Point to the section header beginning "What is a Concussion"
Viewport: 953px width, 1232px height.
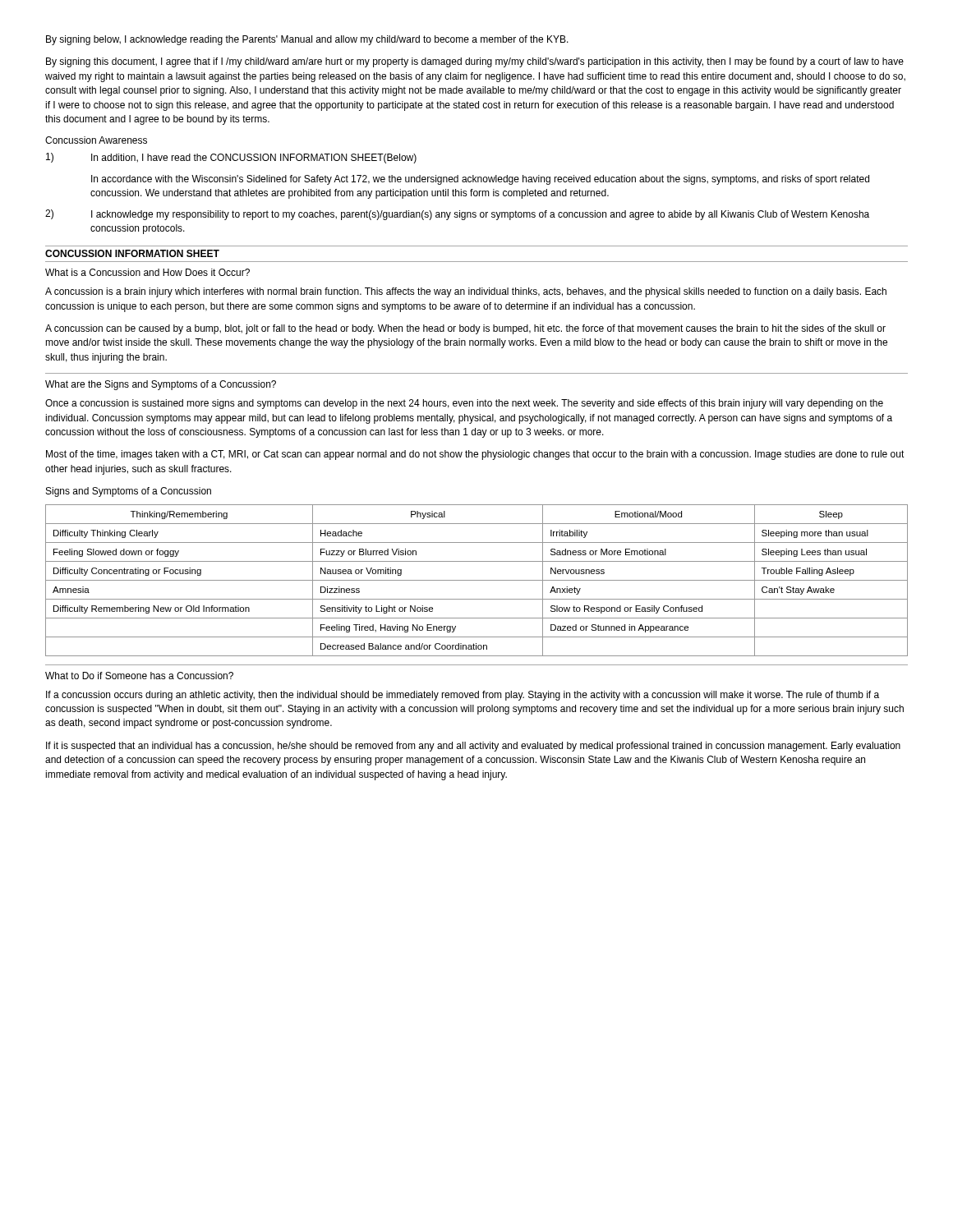coord(148,273)
